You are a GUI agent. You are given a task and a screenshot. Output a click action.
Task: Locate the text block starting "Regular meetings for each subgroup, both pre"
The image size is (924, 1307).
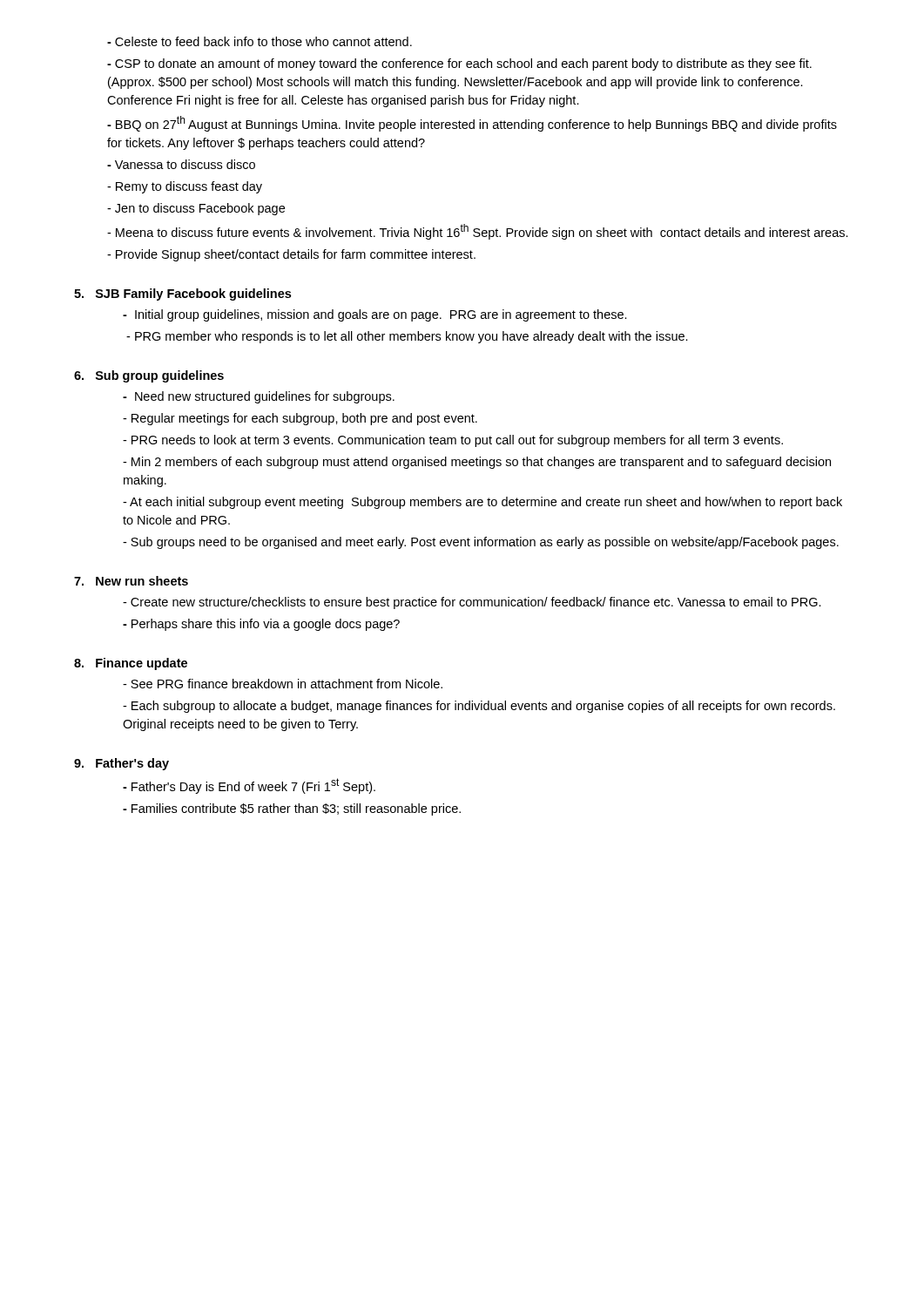click(300, 418)
